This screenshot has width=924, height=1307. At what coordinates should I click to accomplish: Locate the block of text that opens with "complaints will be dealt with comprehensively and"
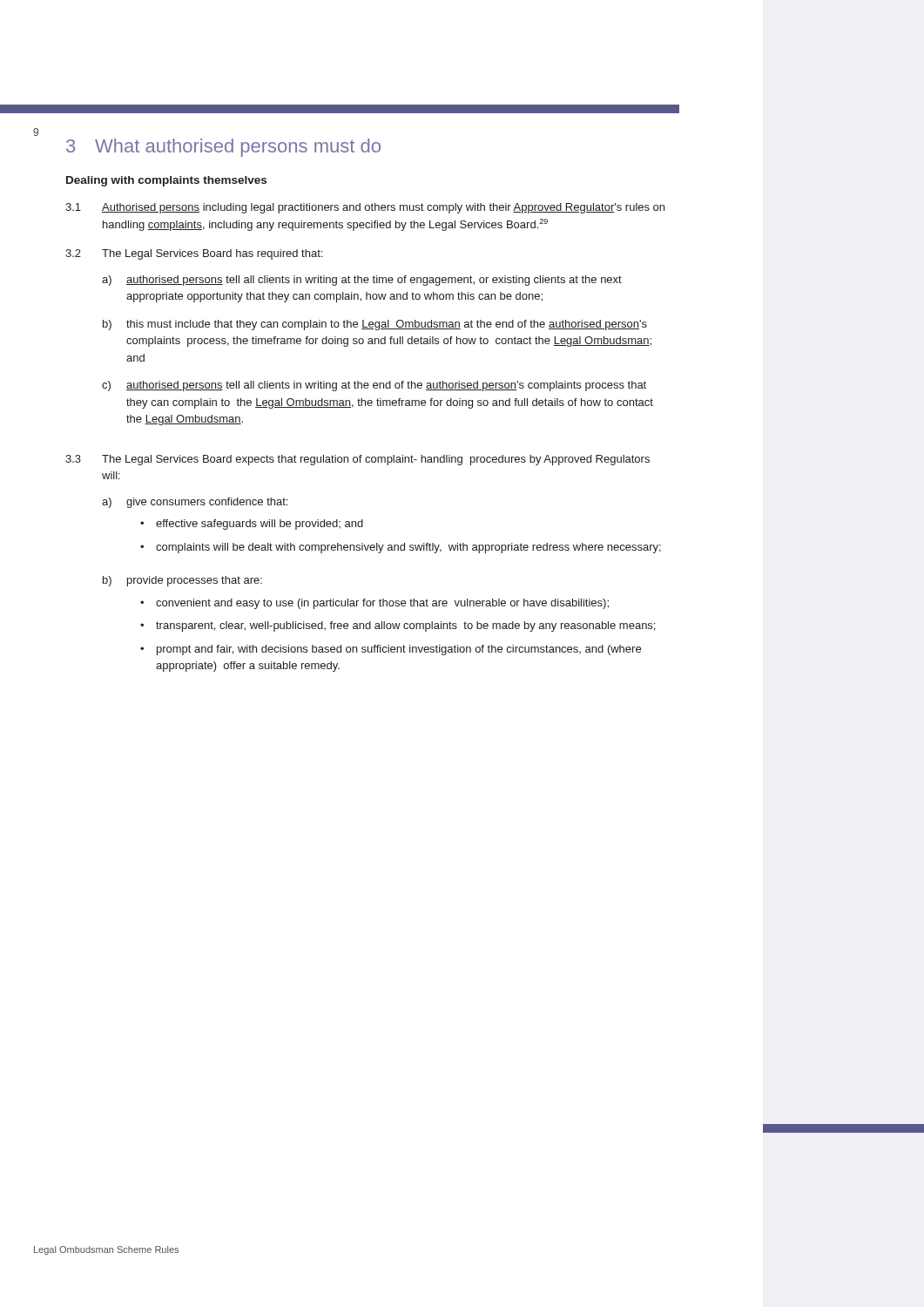click(x=409, y=547)
